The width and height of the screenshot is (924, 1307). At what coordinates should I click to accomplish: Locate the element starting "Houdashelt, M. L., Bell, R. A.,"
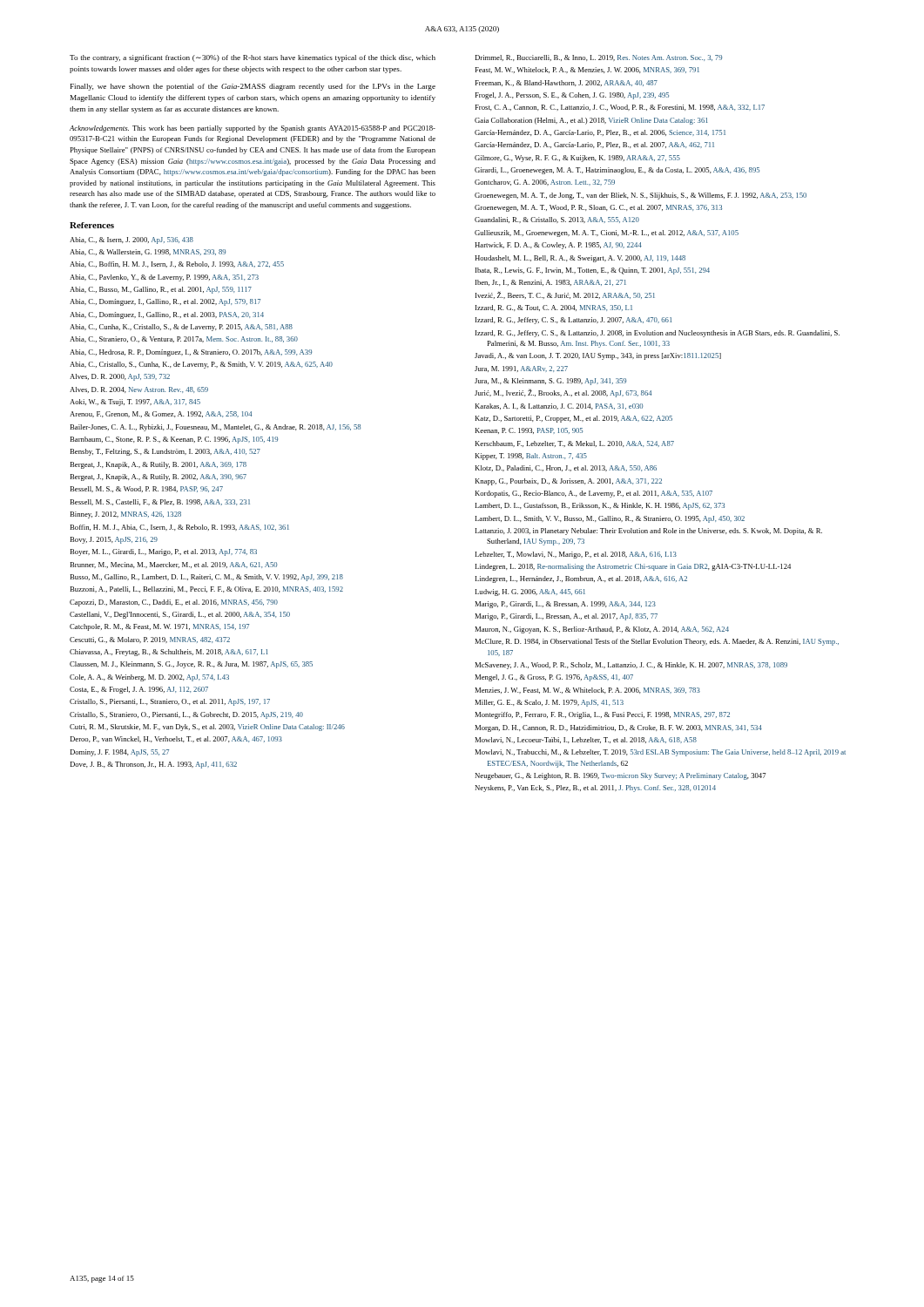580,257
